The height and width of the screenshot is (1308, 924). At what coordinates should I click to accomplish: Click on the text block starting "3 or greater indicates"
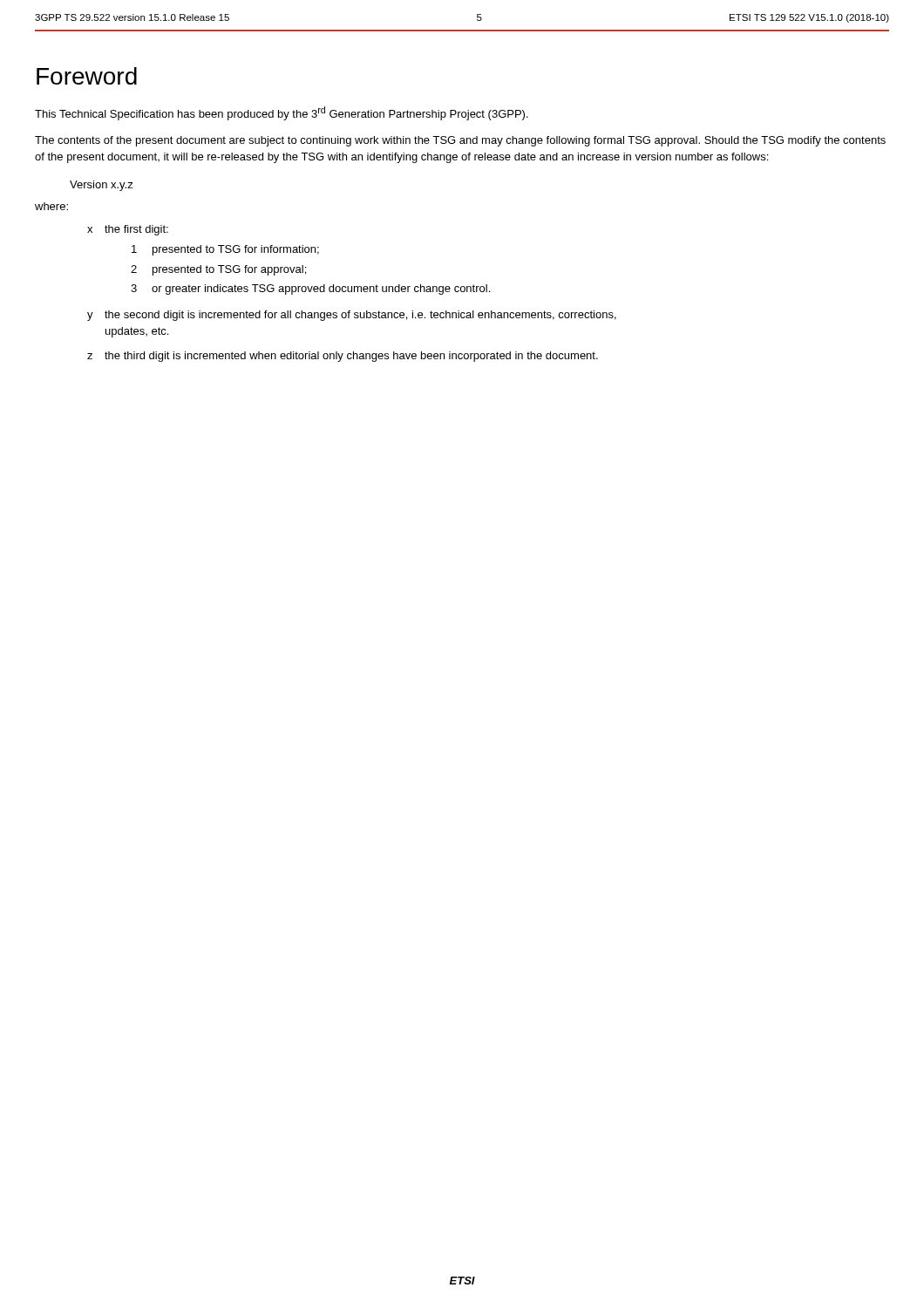311,289
